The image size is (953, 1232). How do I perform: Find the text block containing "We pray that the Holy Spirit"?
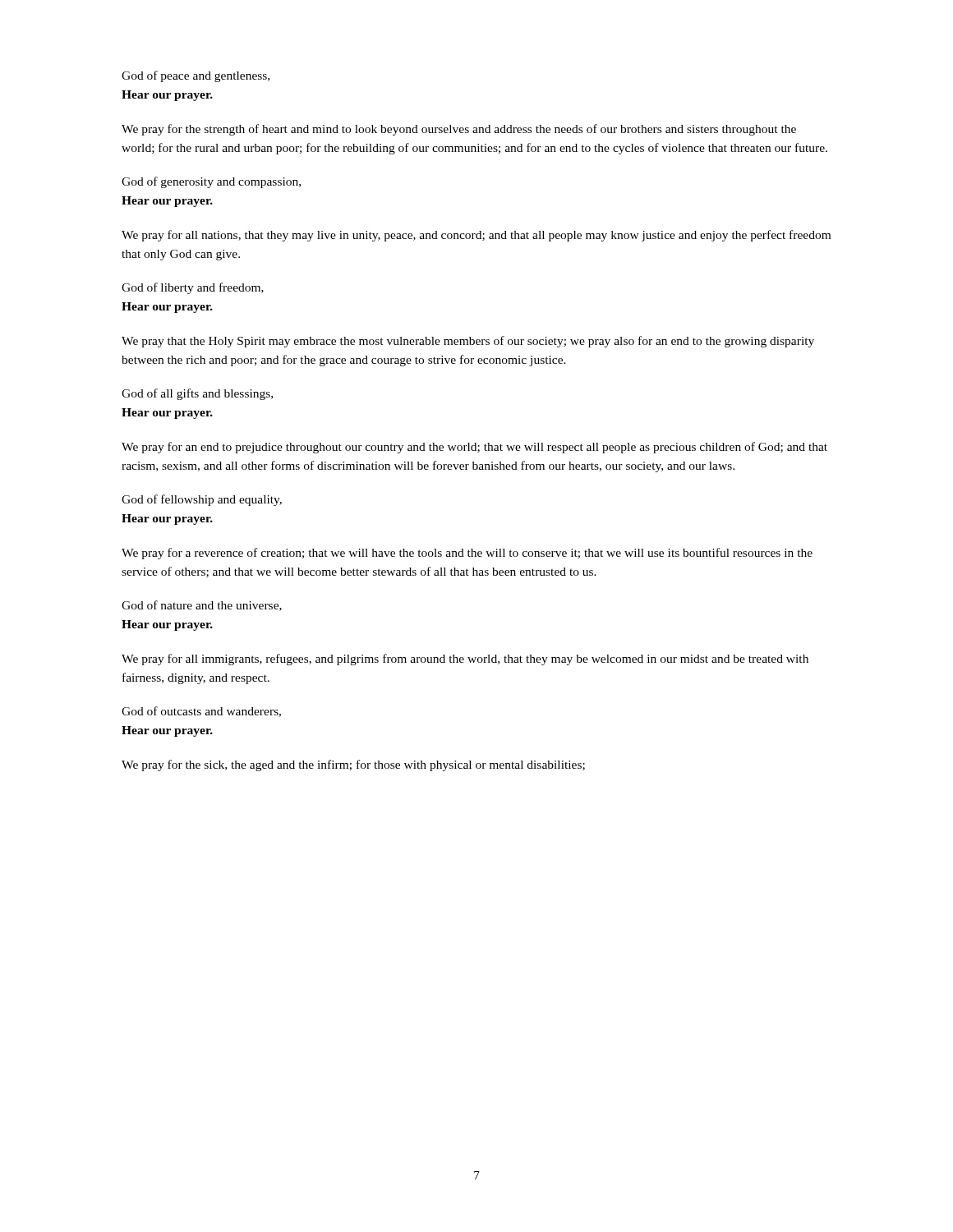(x=468, y=350)
